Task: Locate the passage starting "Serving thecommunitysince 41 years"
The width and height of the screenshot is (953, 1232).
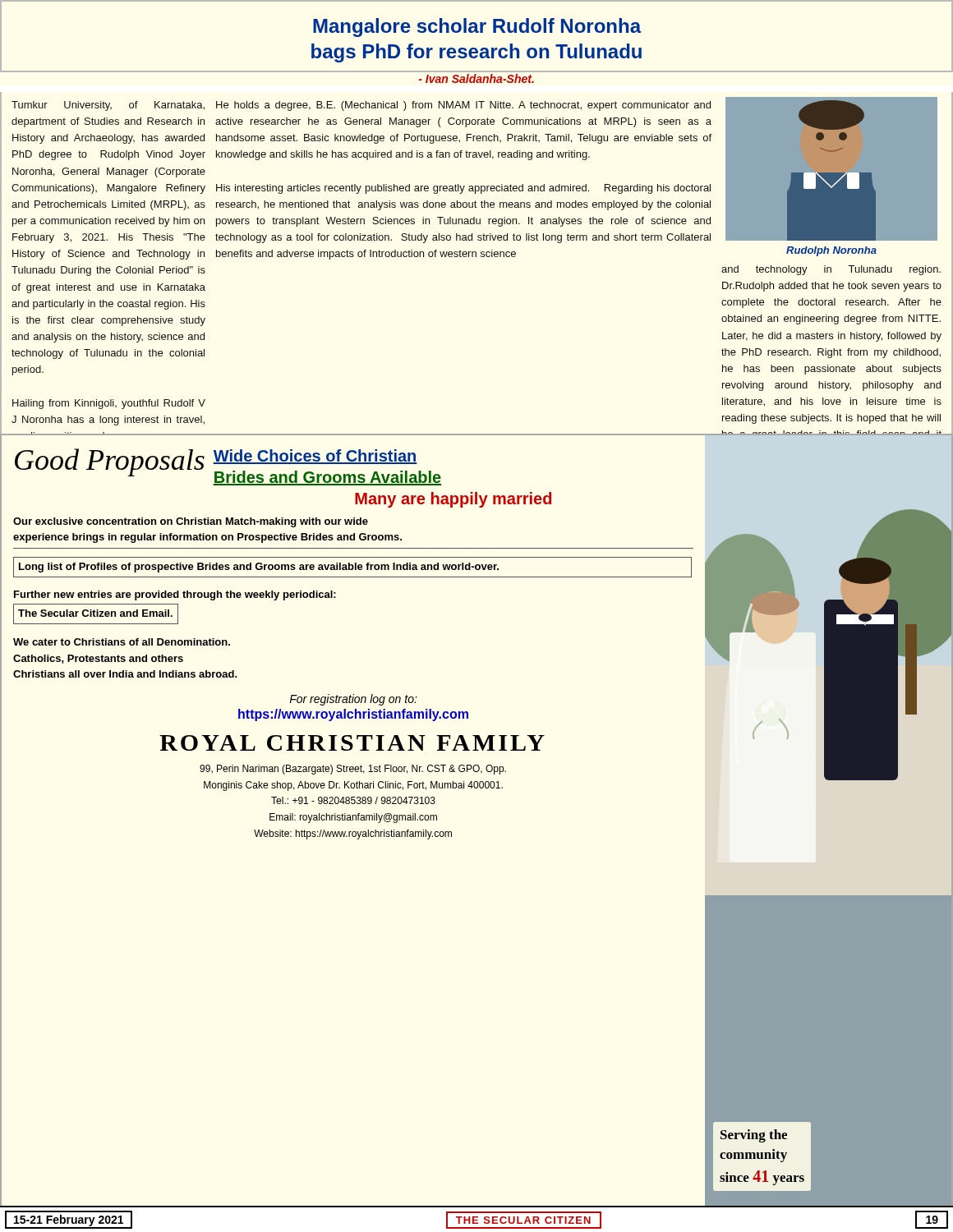Action: coord(762,1156)
